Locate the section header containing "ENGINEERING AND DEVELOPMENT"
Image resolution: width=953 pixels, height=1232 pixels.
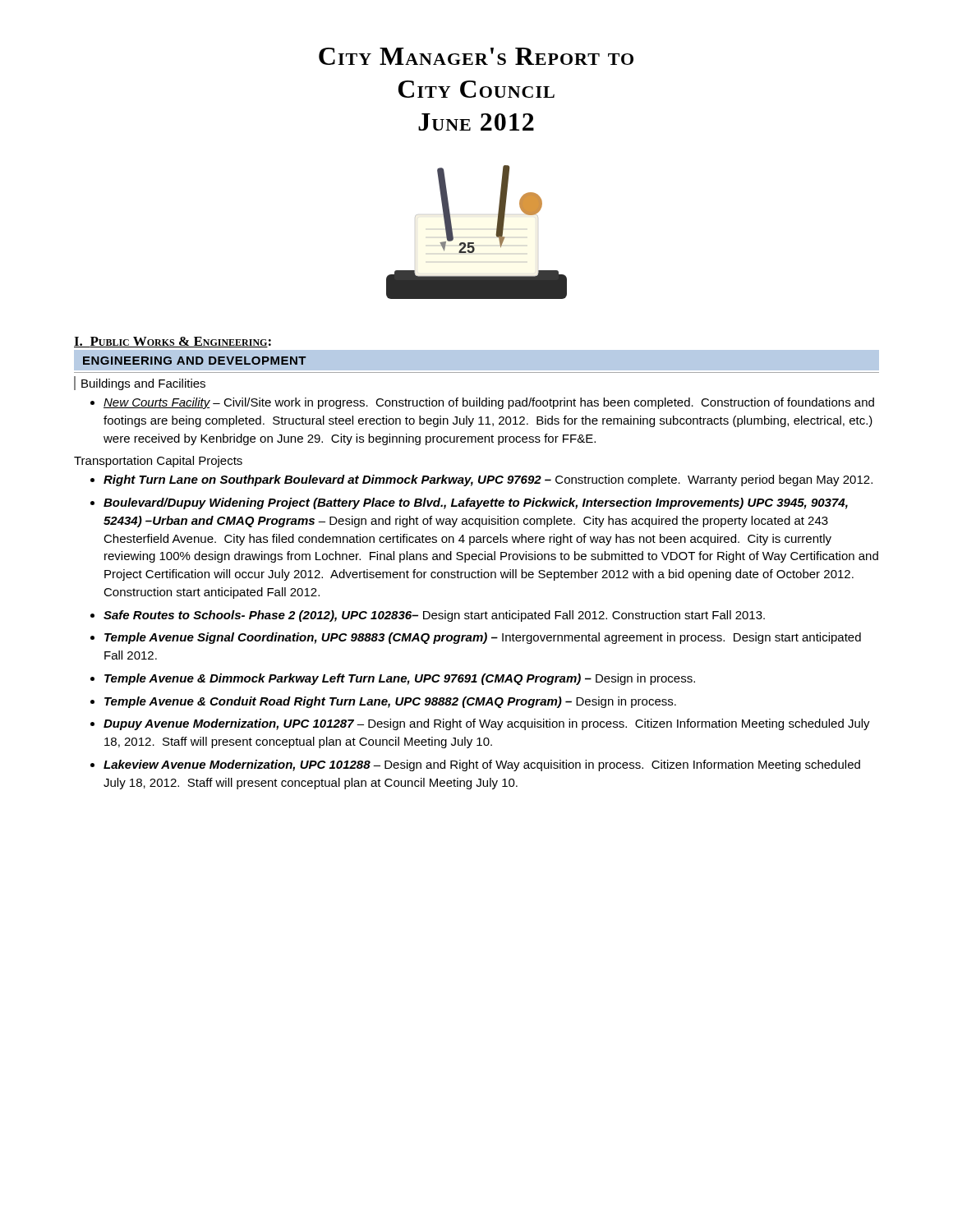point(194,360)
